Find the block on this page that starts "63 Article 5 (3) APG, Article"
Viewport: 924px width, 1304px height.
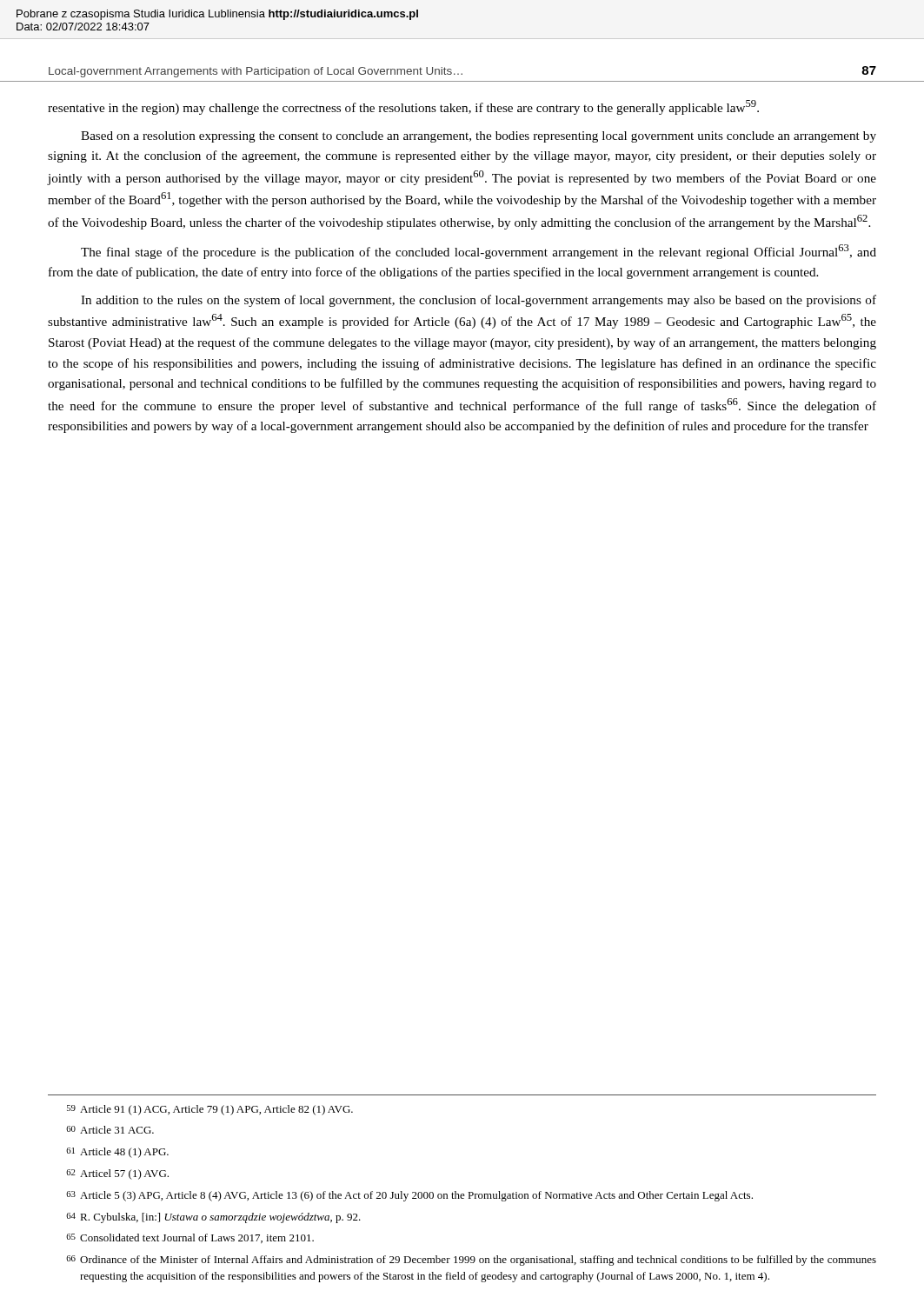point(462,1197)
